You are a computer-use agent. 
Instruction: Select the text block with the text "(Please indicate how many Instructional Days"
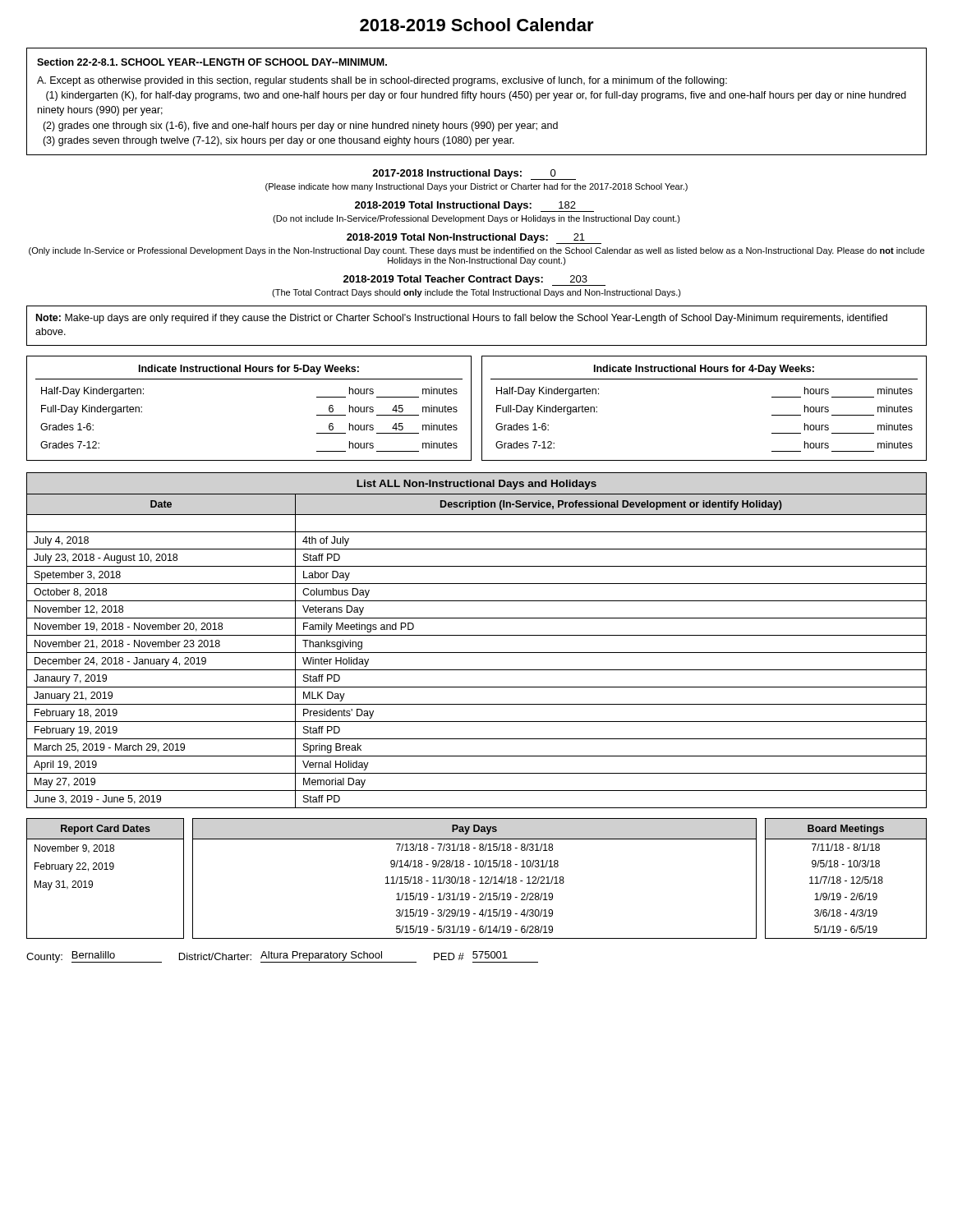coord(476,186)
